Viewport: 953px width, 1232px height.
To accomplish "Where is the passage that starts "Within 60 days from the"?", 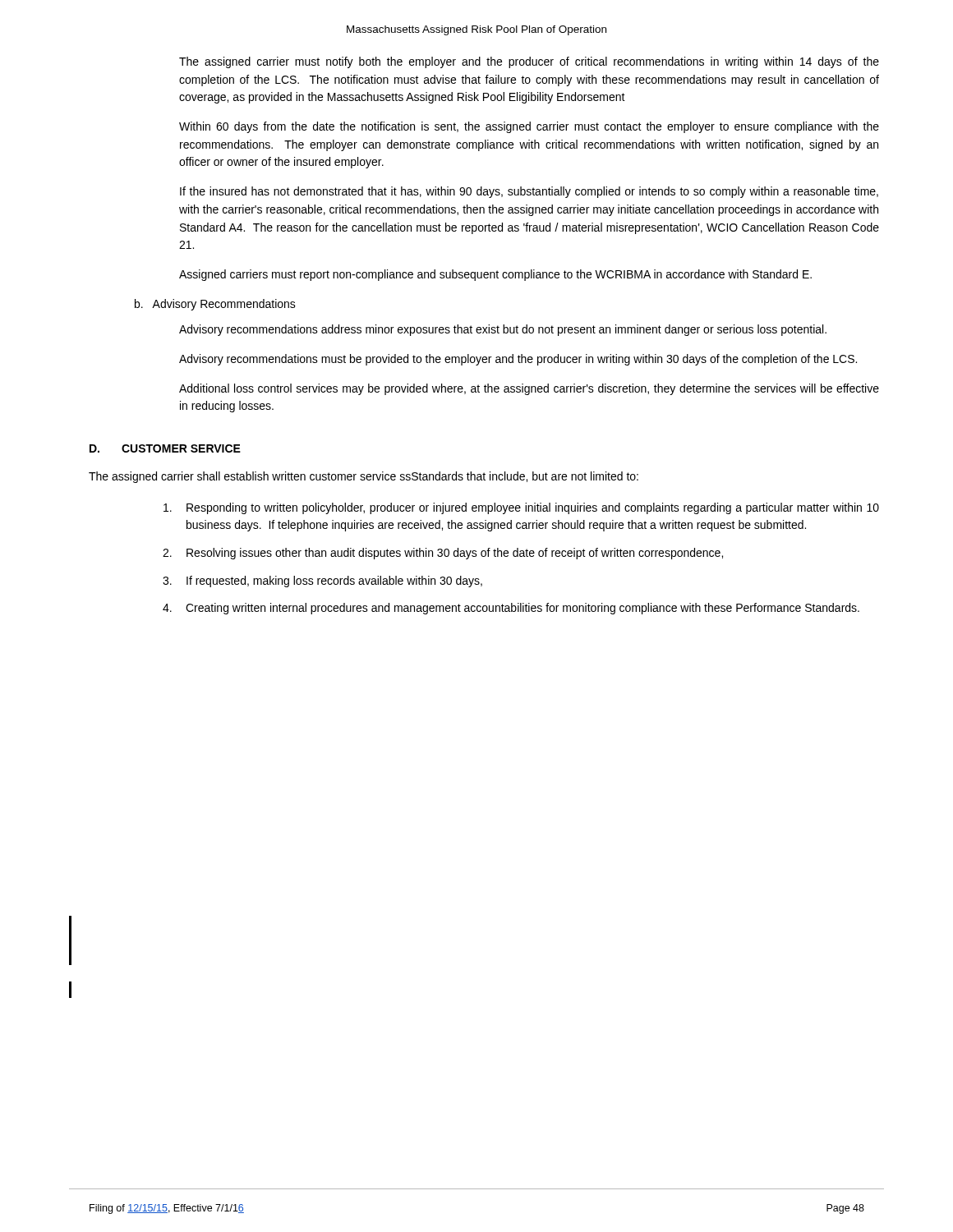I will point(529,144).
